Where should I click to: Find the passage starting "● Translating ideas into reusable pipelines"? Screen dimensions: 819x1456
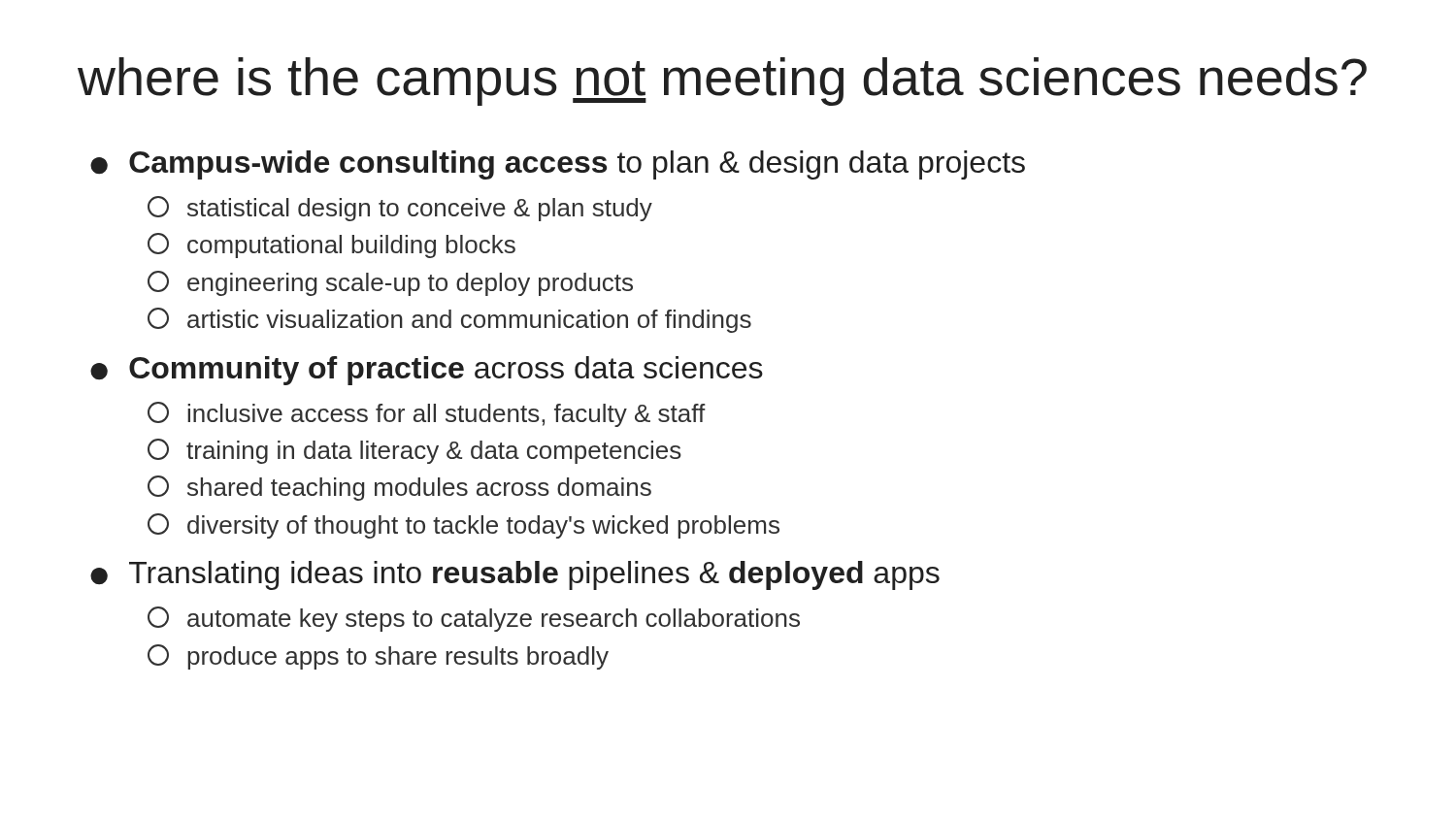[x=728, y=574]
